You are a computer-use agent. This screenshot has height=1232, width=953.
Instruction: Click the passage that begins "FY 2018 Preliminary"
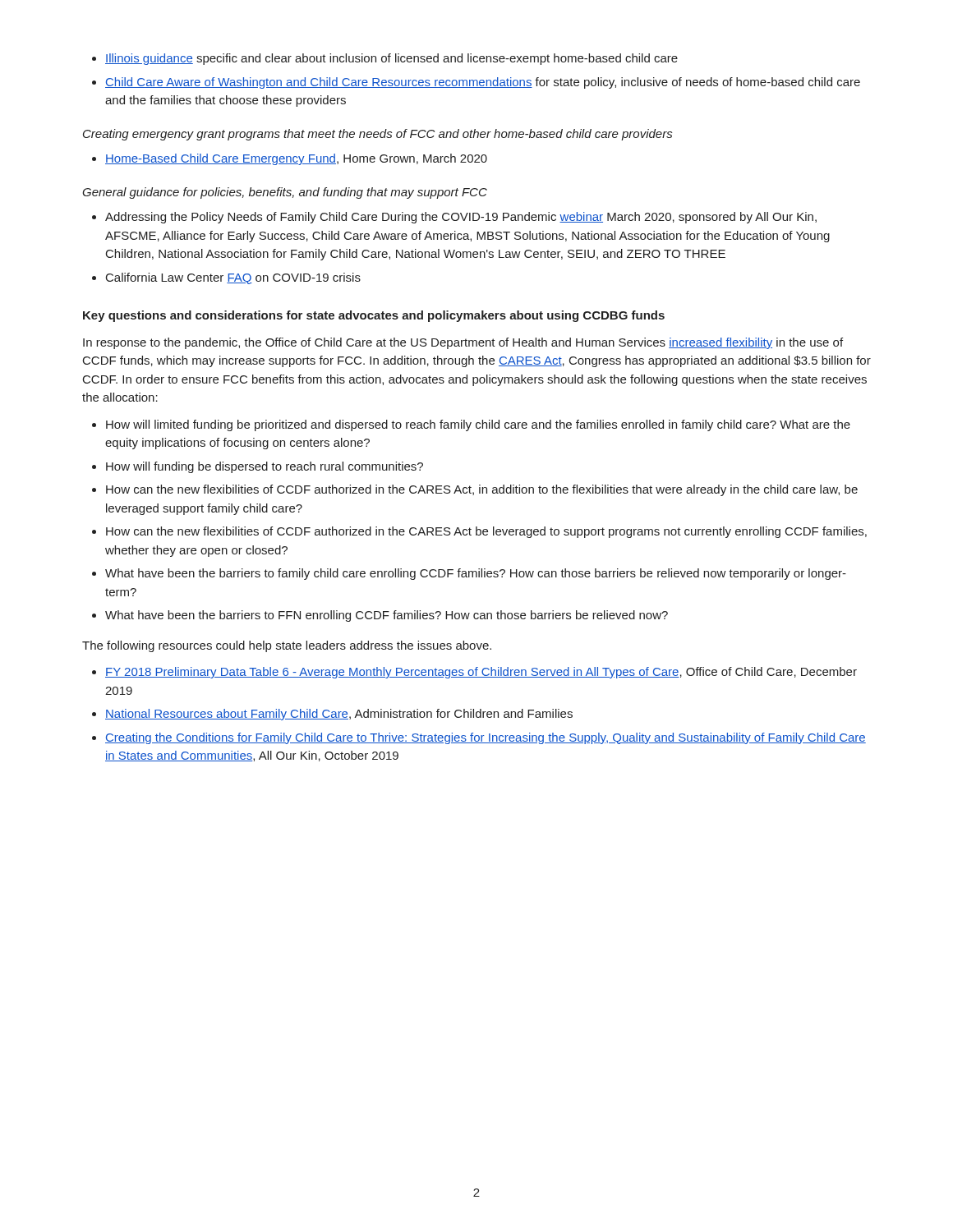pos(481,681)
